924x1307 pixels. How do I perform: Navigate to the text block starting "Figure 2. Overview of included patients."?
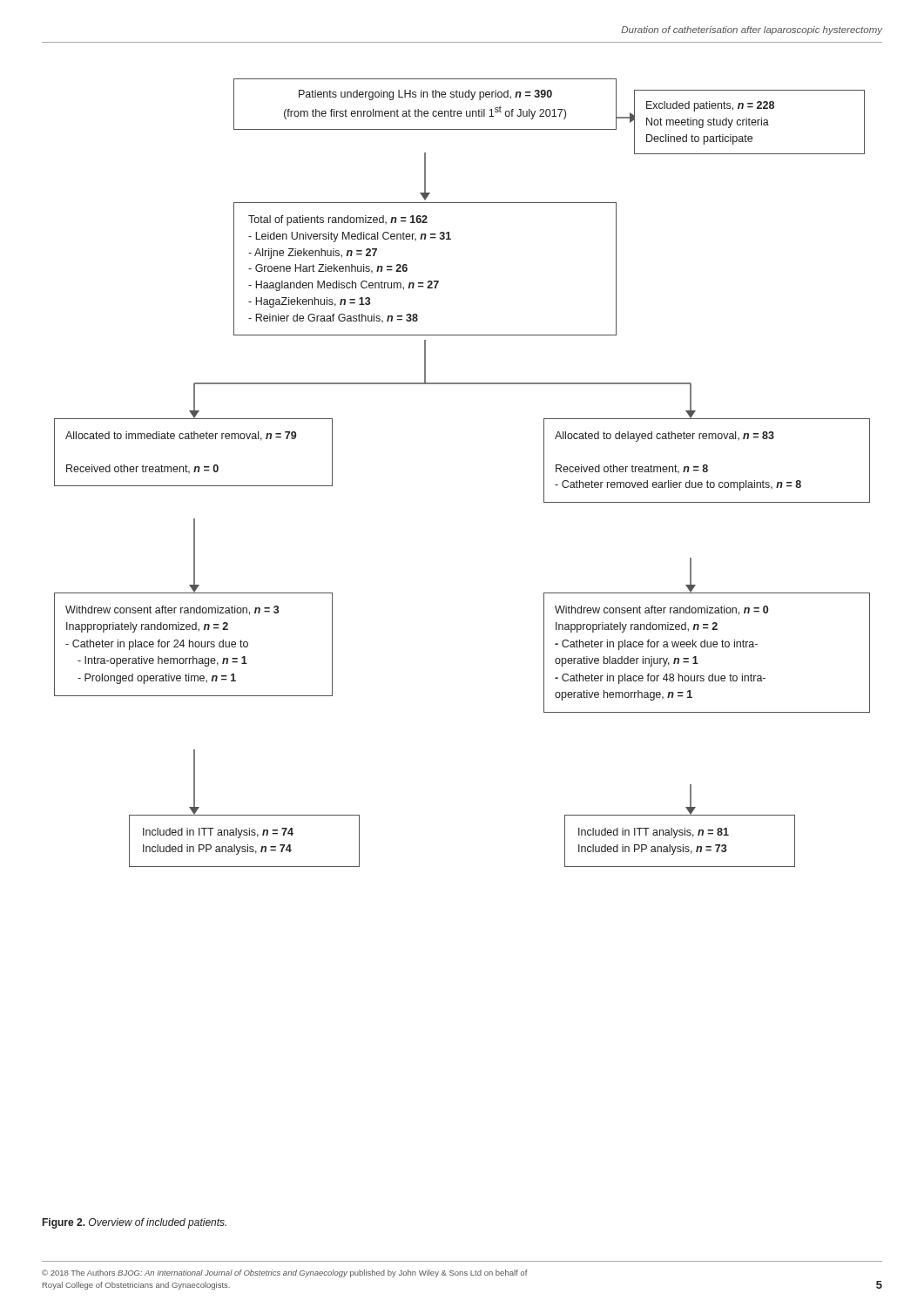[135, 1223]
